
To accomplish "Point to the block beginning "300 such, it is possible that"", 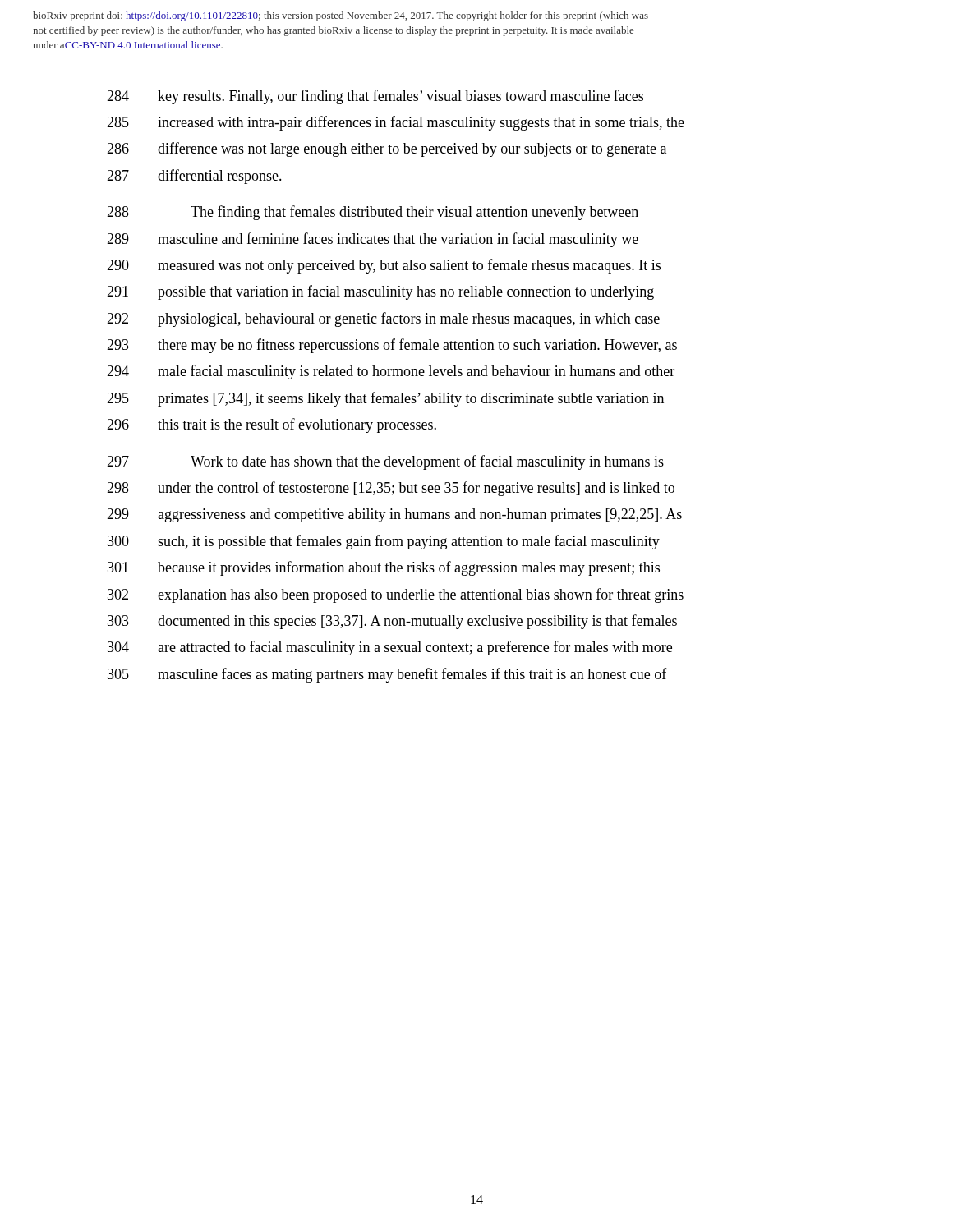I will tap(476, 541).
